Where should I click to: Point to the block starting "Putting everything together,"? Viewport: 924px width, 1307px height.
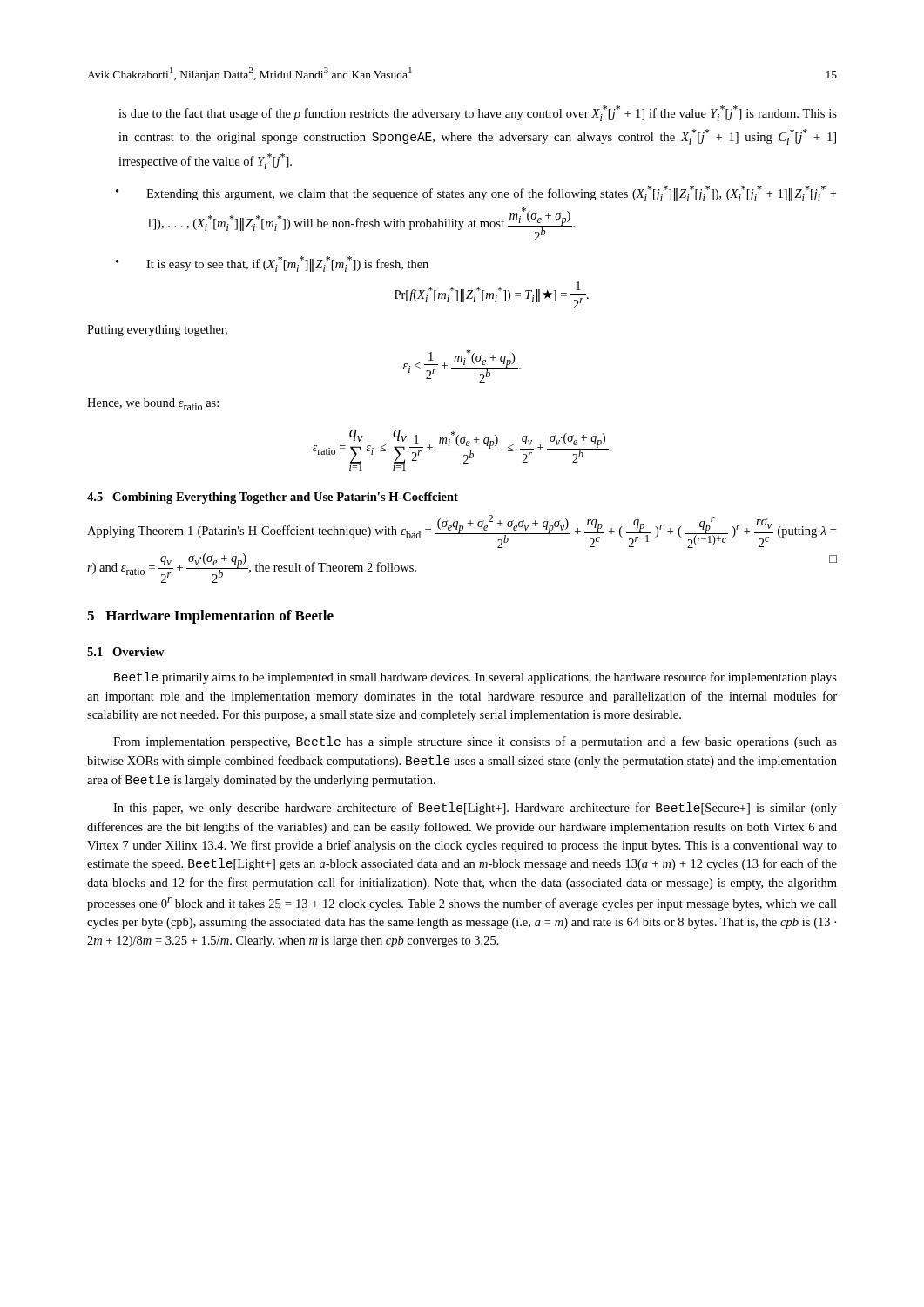click(158, 329)
